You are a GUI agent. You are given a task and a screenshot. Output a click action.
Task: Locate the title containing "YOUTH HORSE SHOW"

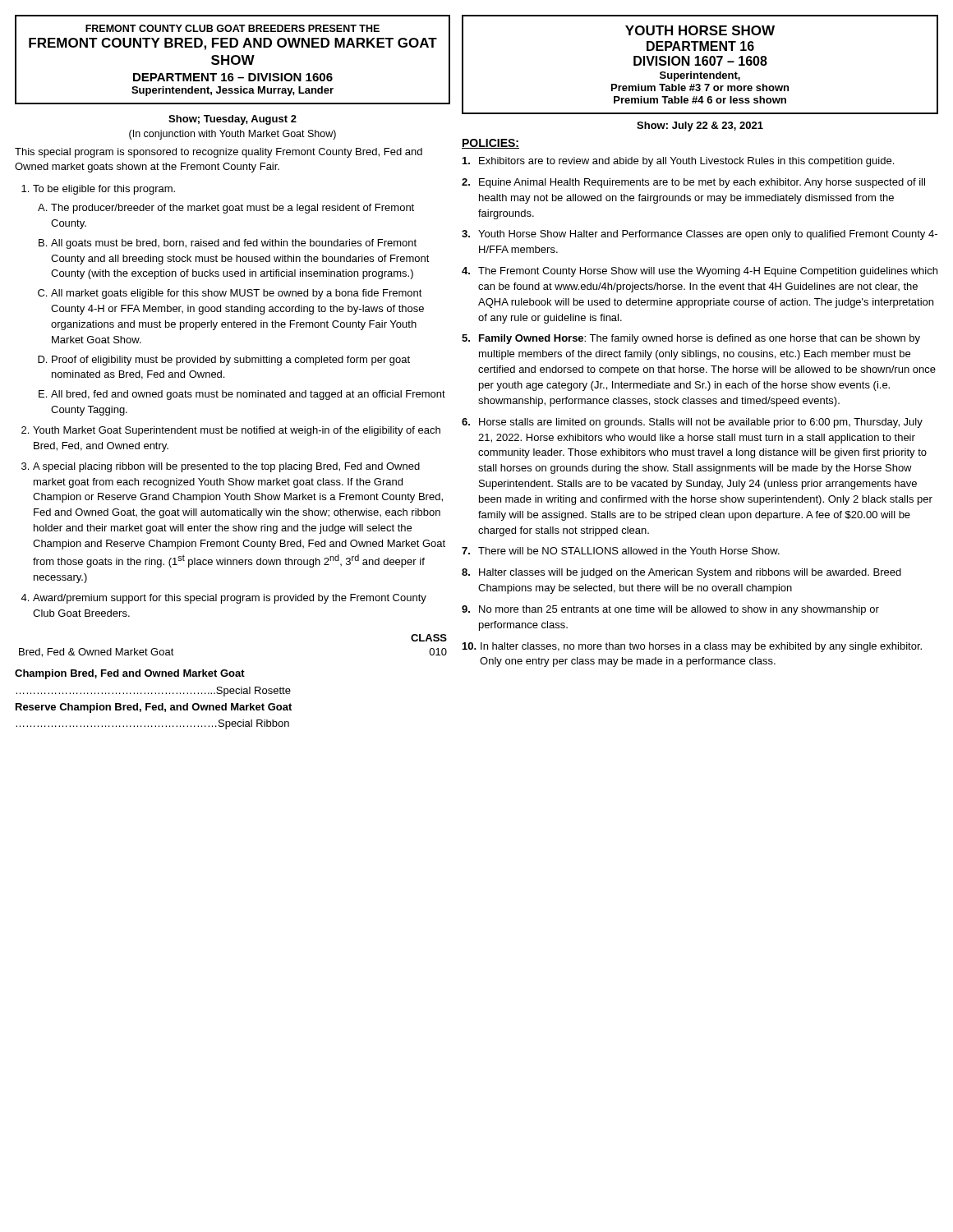coord(700,64)
